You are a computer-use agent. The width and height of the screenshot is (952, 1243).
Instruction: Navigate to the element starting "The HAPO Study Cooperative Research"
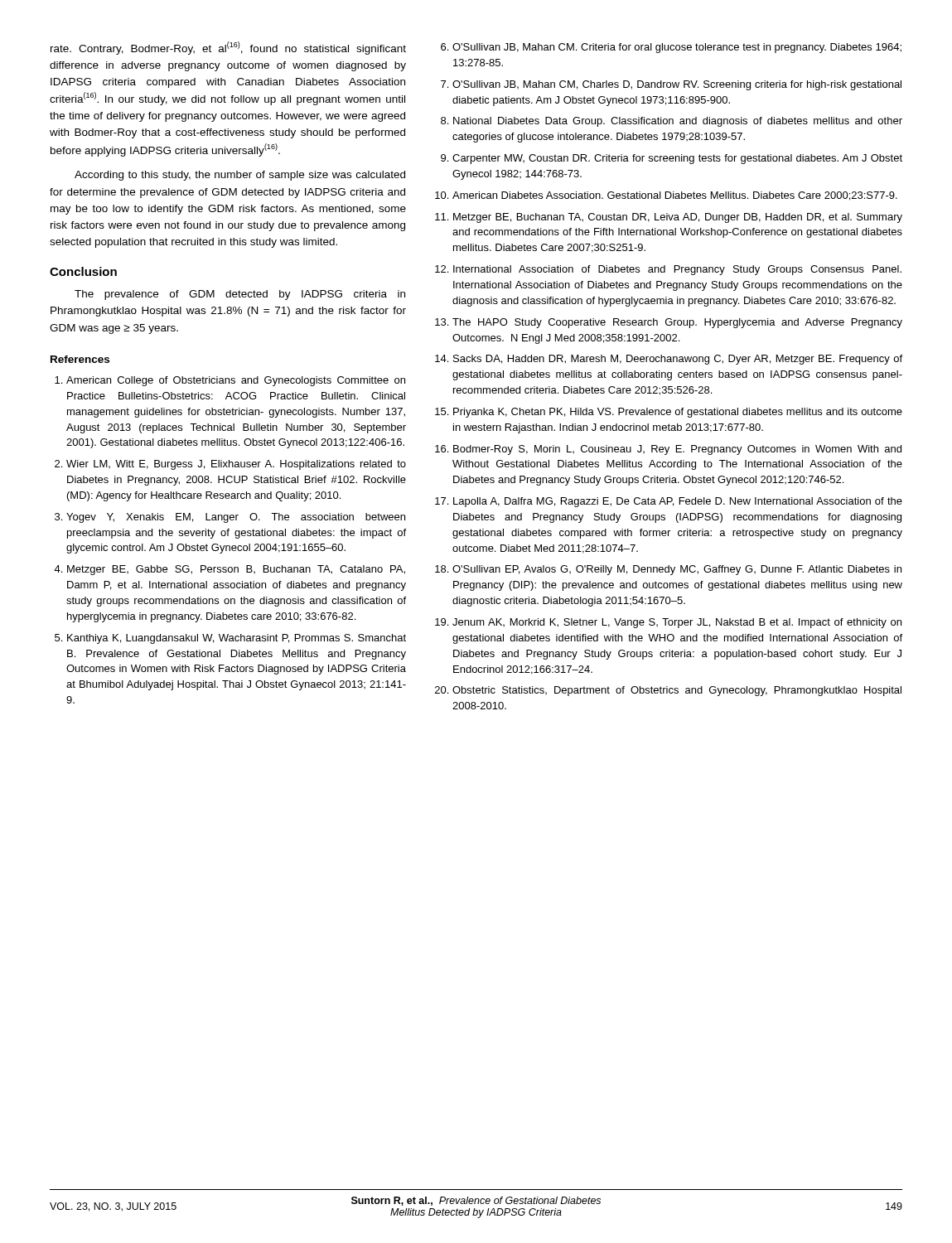click(677, 330)
